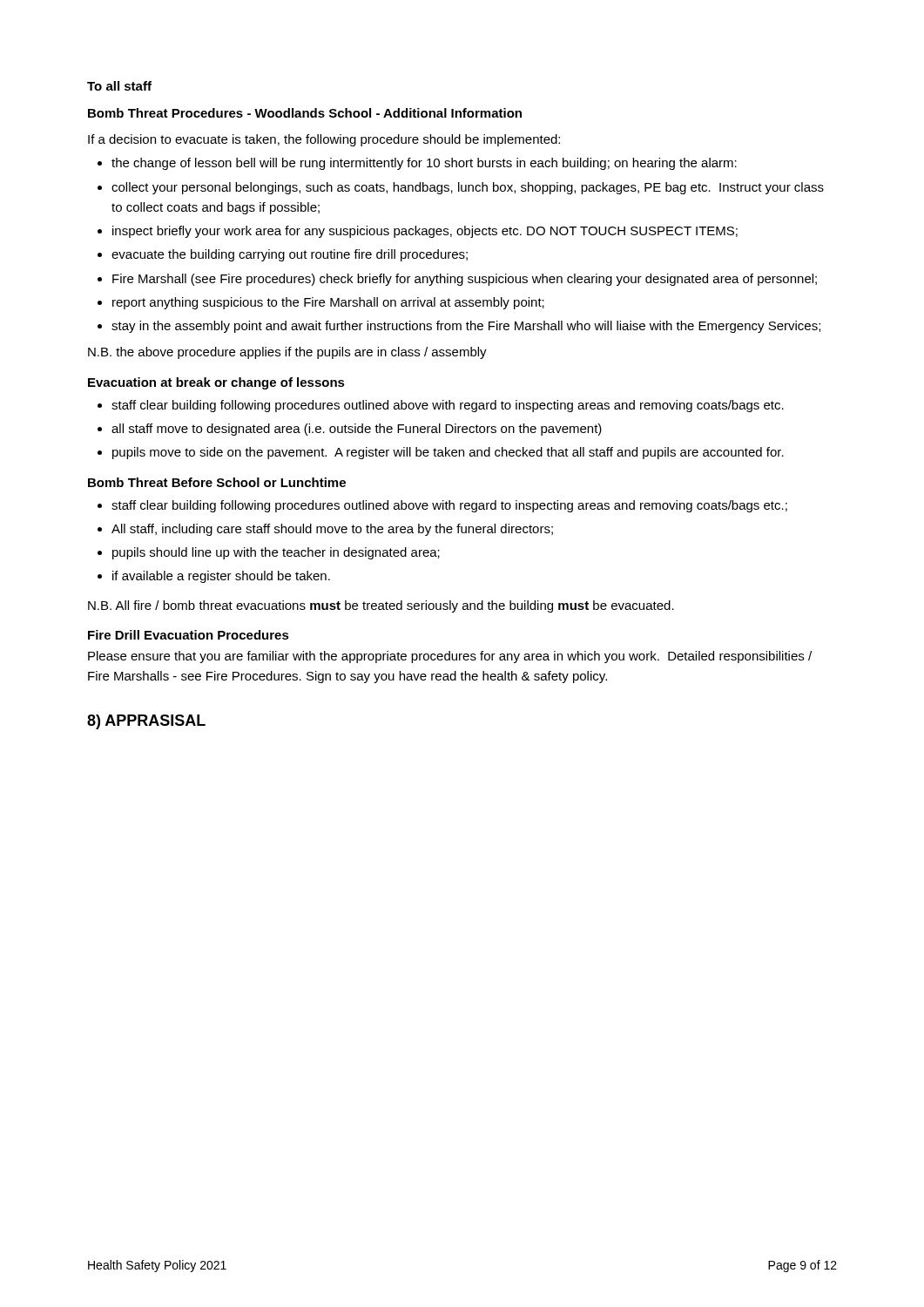This screenshot has width=924, height=1307.
Task: Find the section header on this page that starts "Bomb Threat Before School"
Action: tap(217, 482)
